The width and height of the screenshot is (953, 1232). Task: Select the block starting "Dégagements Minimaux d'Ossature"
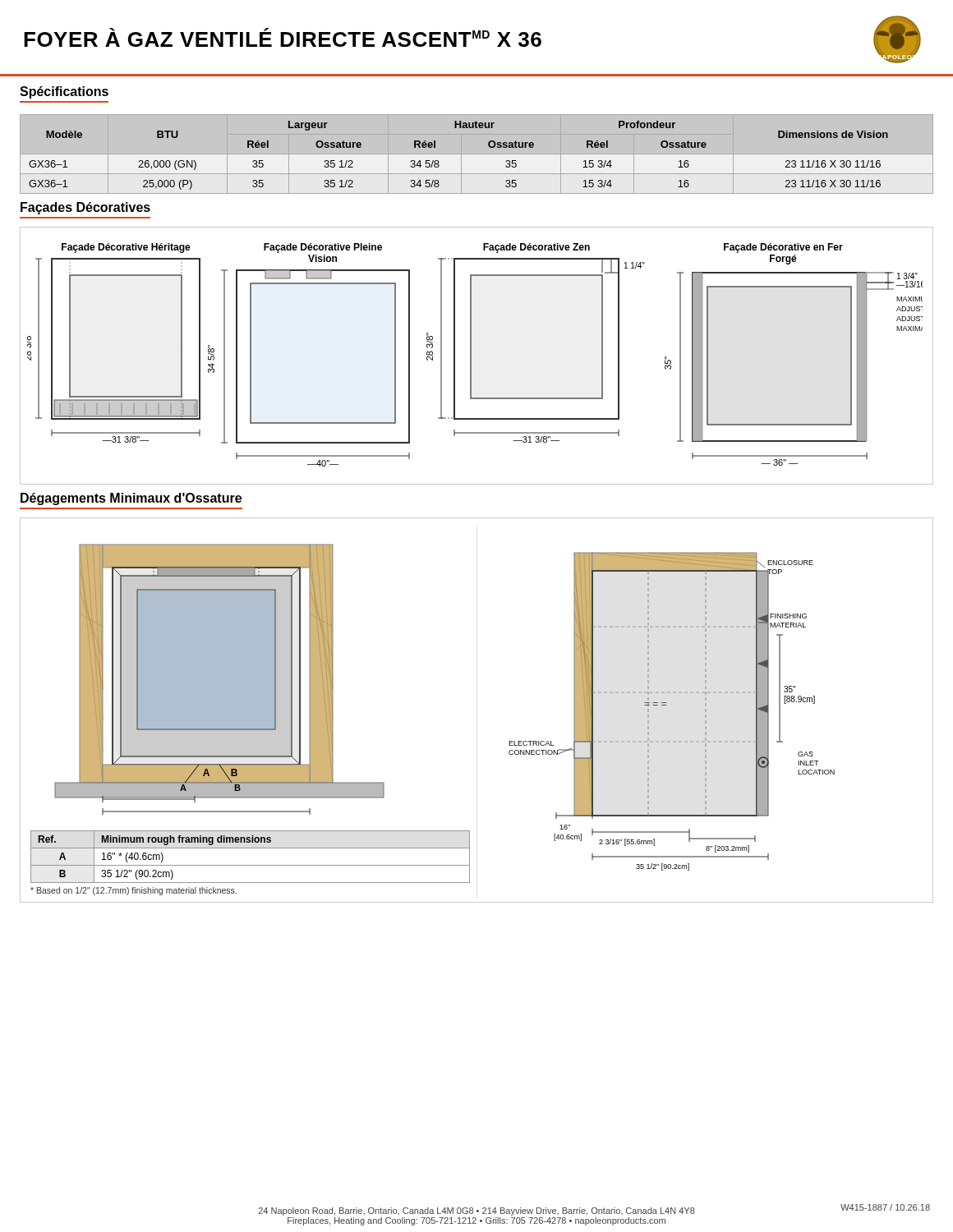(131, 498)
